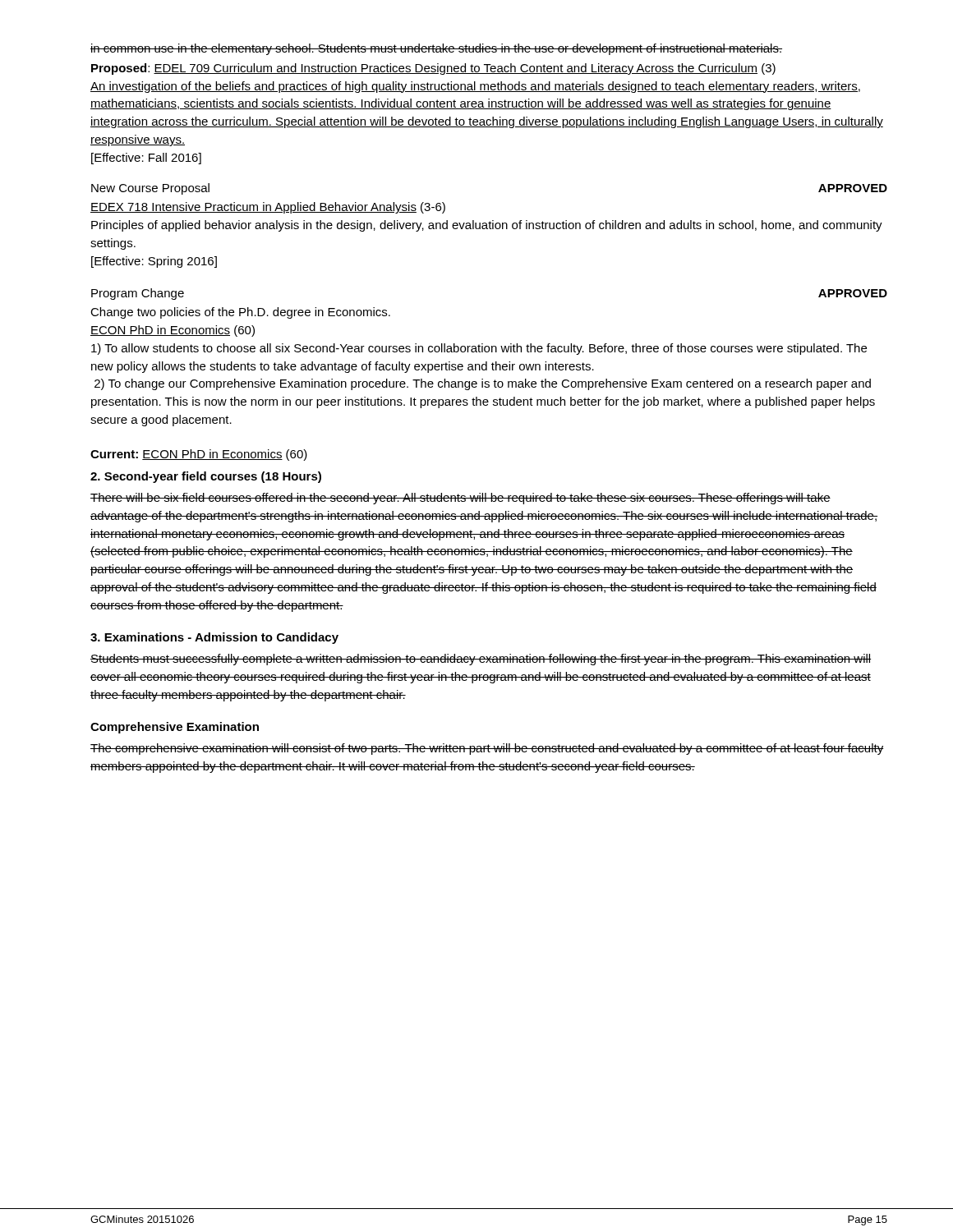Locate the block starting "in common use in the elementary"
This screenshot has height=1232, width=953.
point(436,48)
